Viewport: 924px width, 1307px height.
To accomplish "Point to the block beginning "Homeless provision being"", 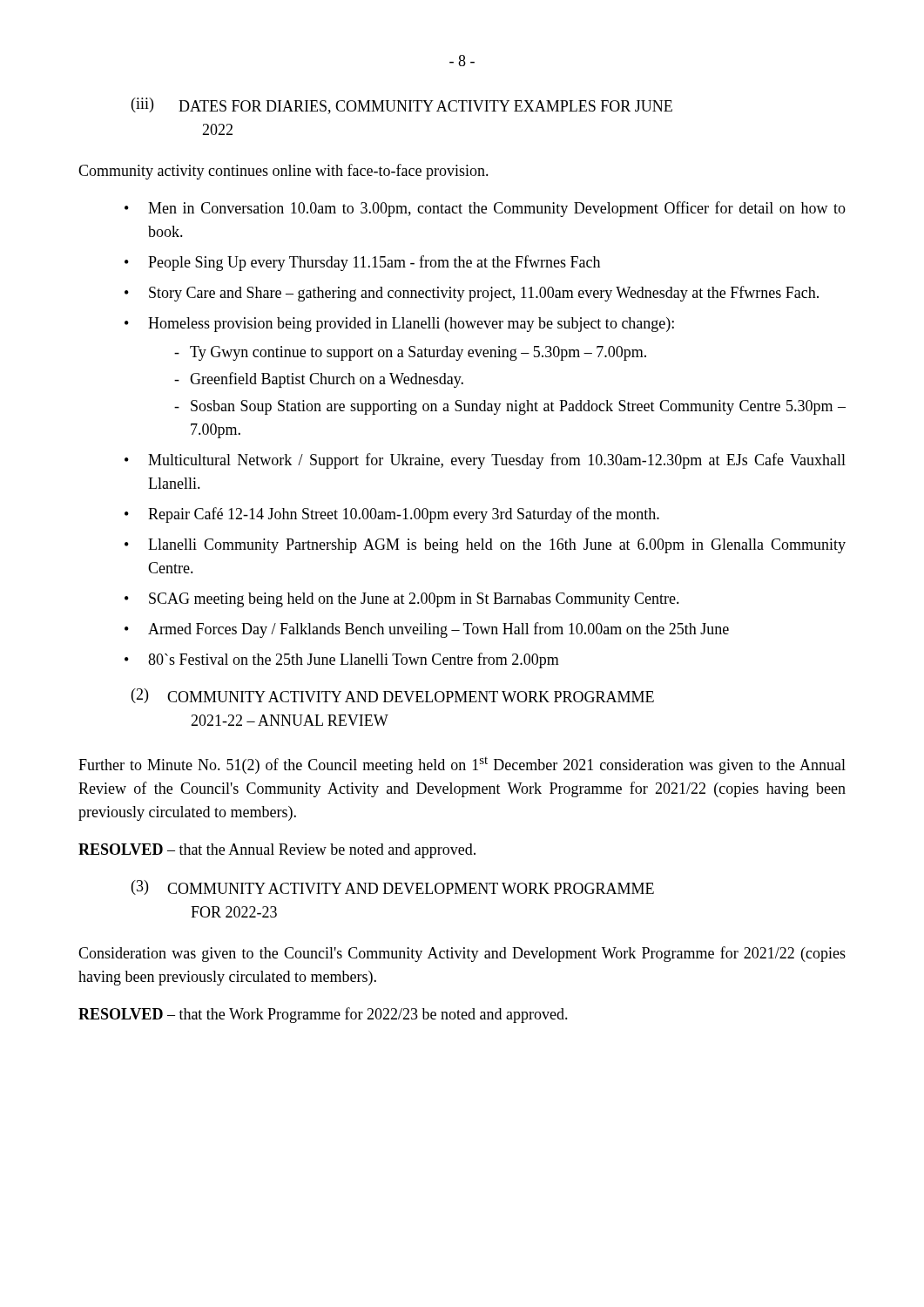I will click(411, 325).
